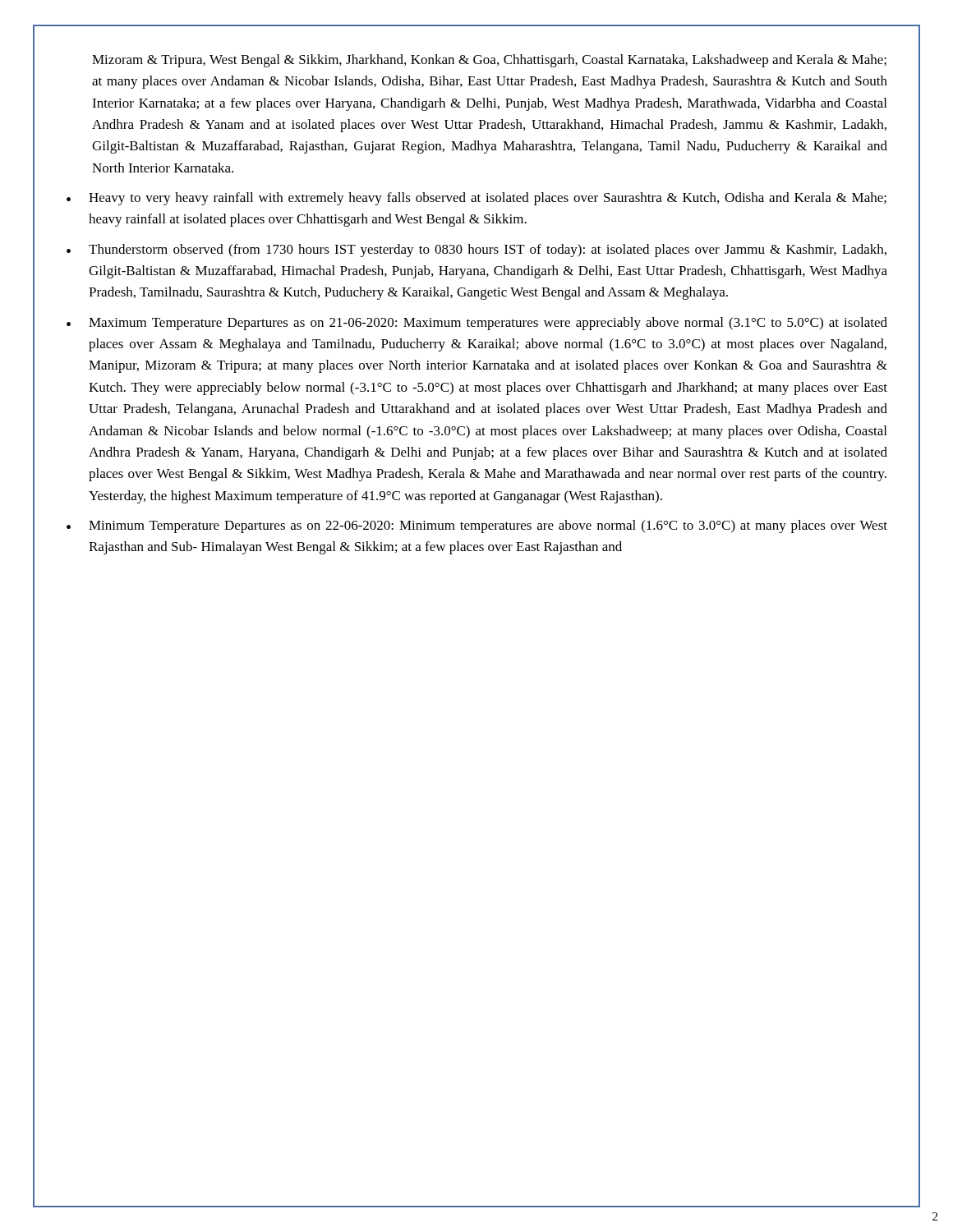Locate the passage starting "• Thunderstorm observed"
The width and height of the screenshot is (953, 1232).
pos(476,271)
